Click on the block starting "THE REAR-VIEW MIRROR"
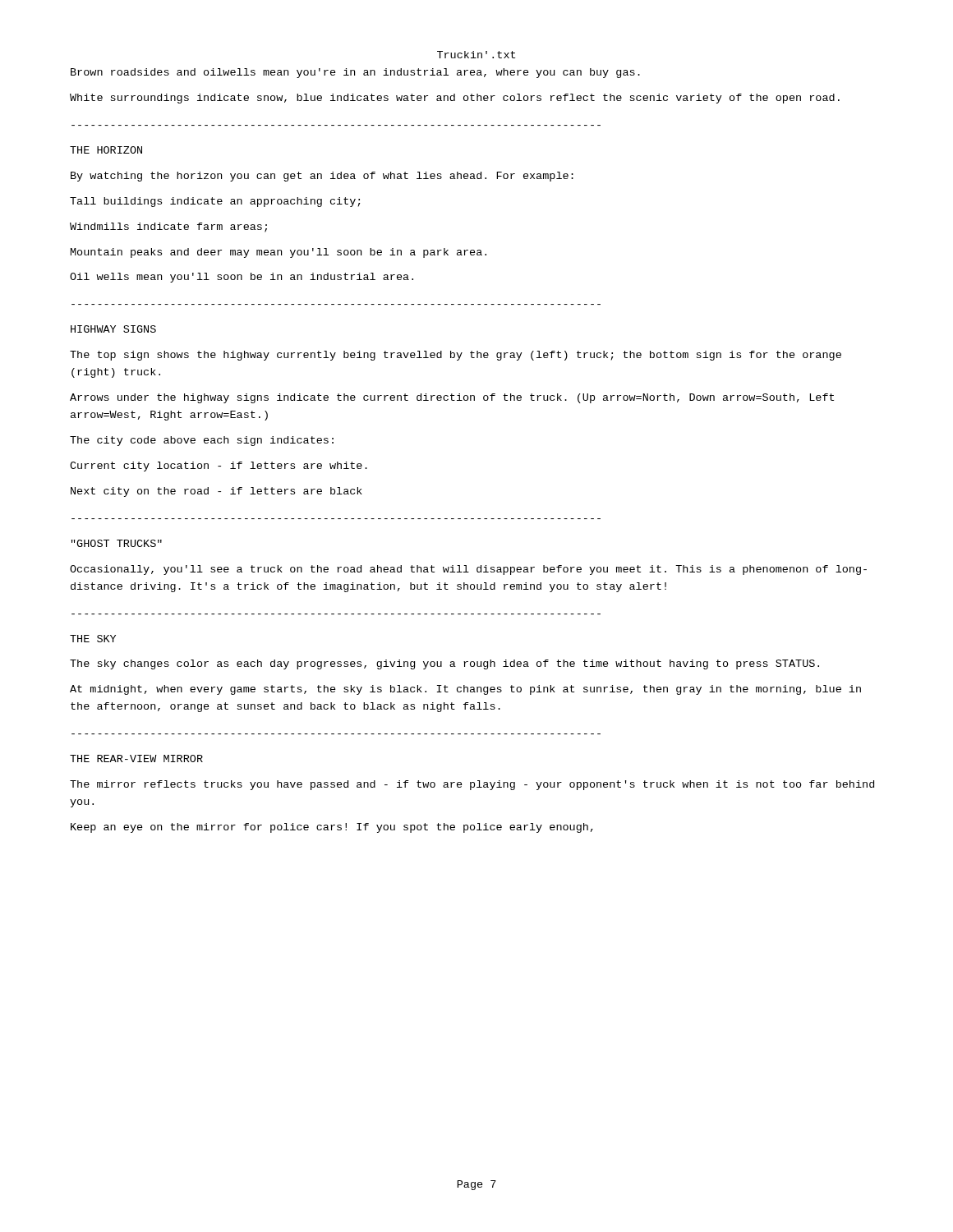 coord(136,759)
